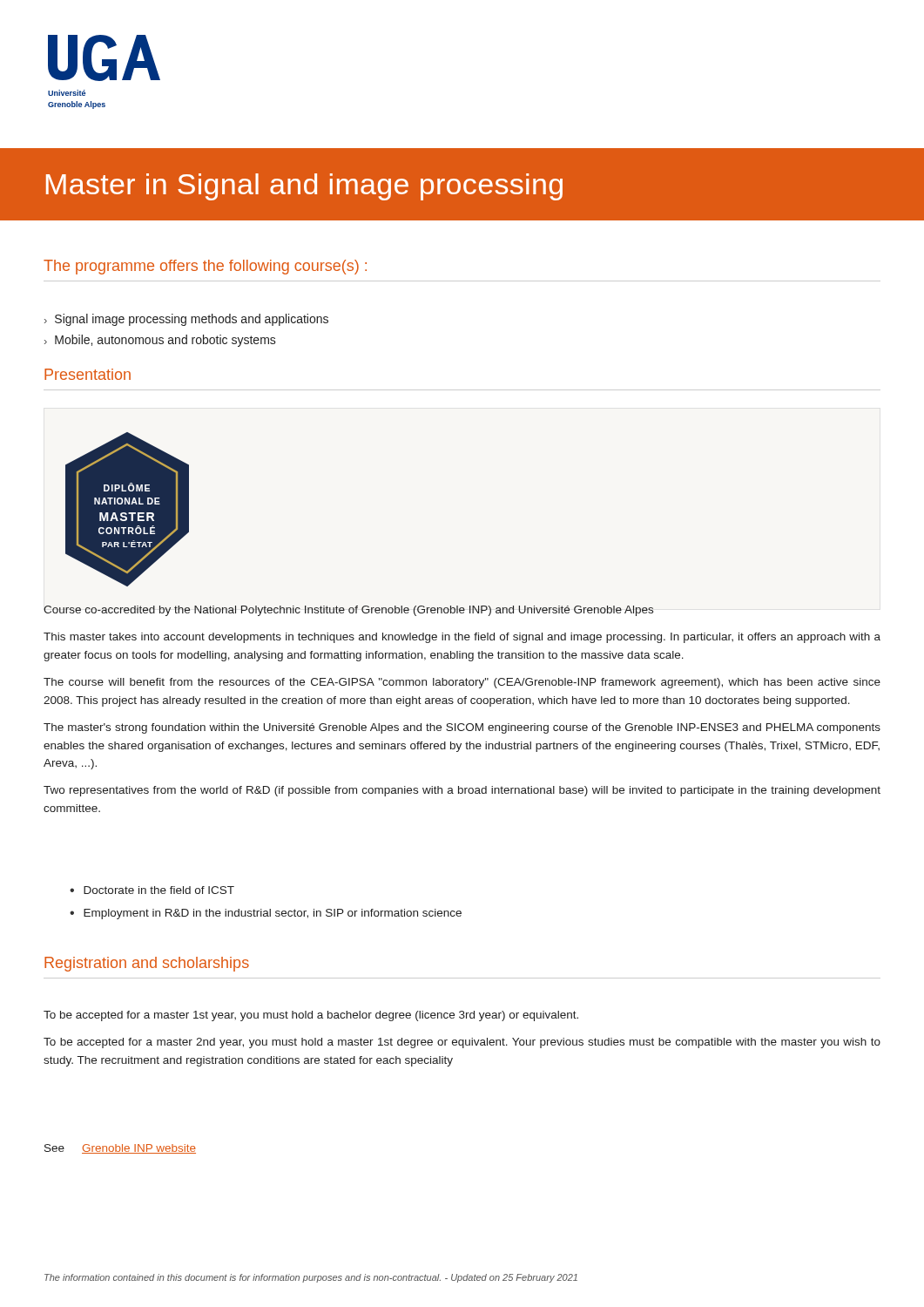
Task: Locate the block starting "Master in Signal and image"
Action: [x=462, y=184]
